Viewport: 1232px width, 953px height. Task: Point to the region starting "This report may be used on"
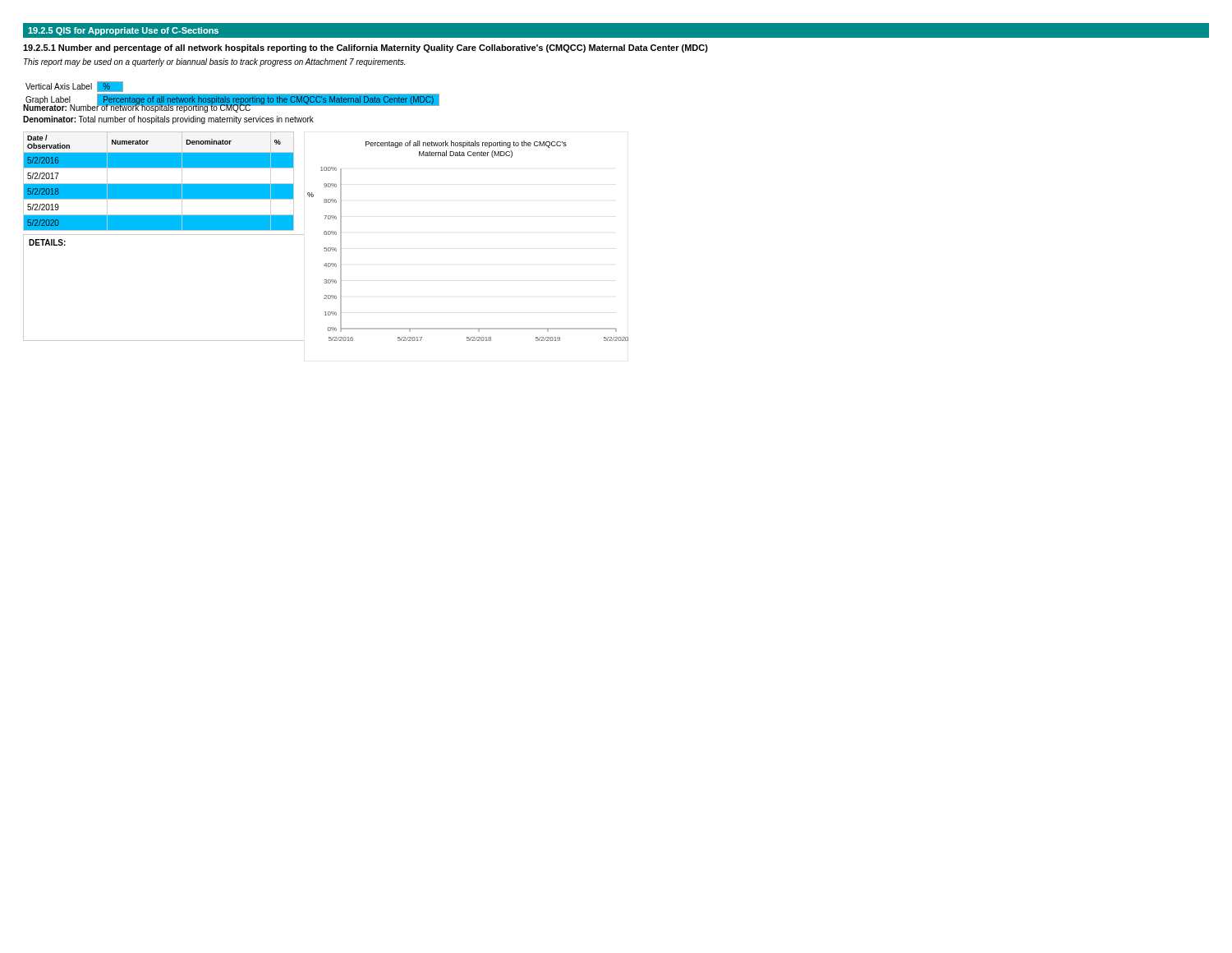[x=215, y=62]
